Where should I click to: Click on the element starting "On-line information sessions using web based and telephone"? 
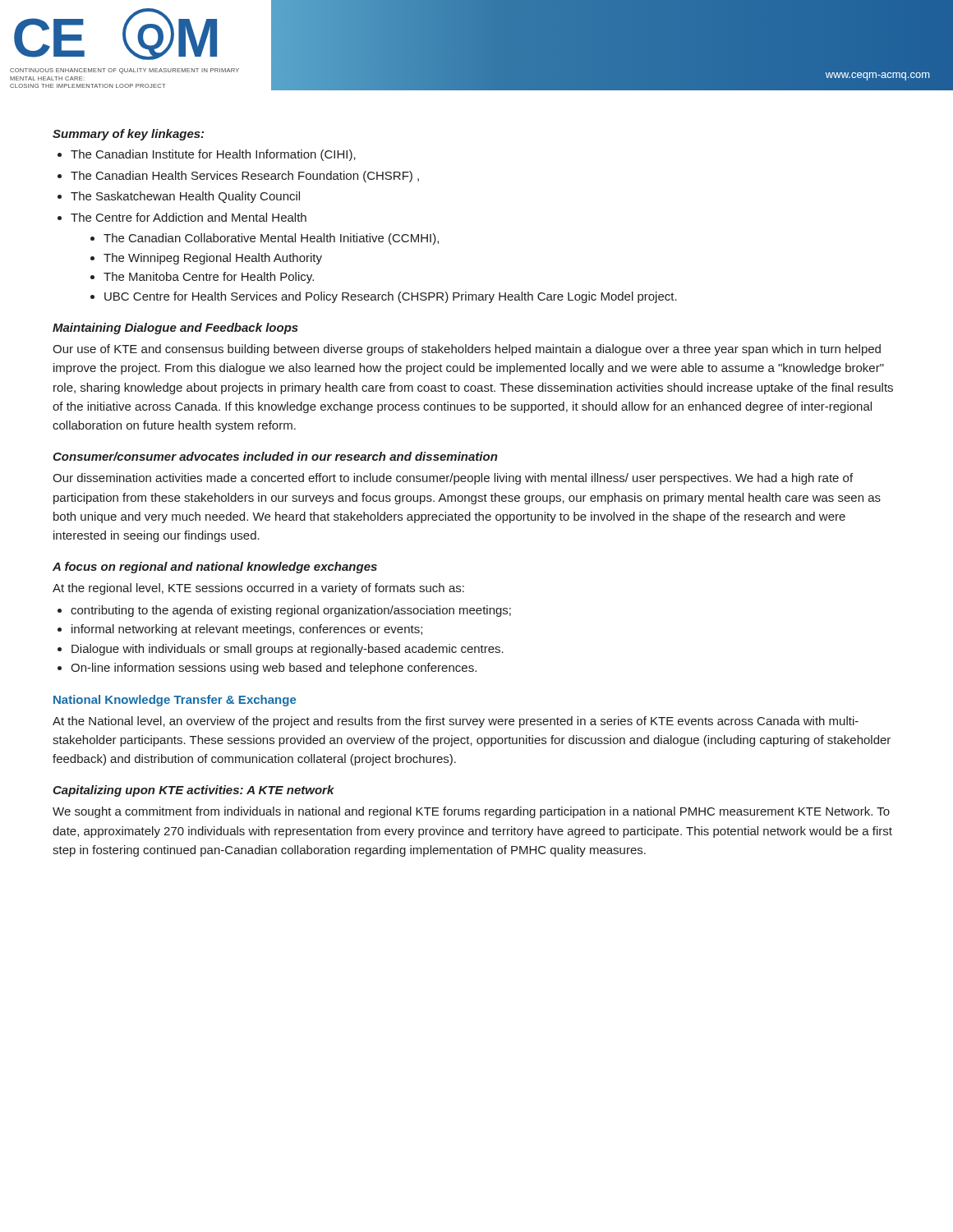pos(476,668)
